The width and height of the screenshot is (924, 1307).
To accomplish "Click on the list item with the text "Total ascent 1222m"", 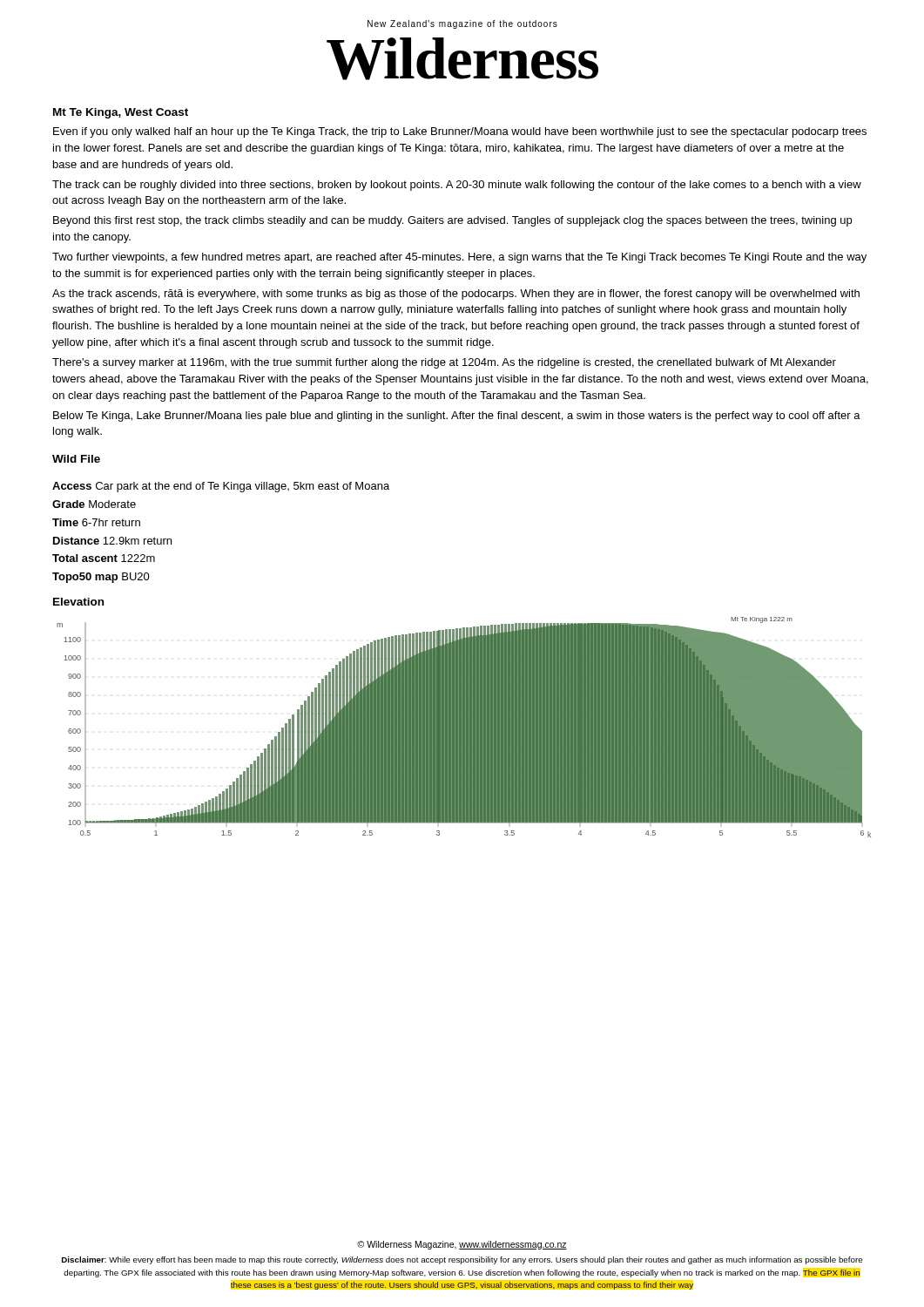I will (104, 558).
